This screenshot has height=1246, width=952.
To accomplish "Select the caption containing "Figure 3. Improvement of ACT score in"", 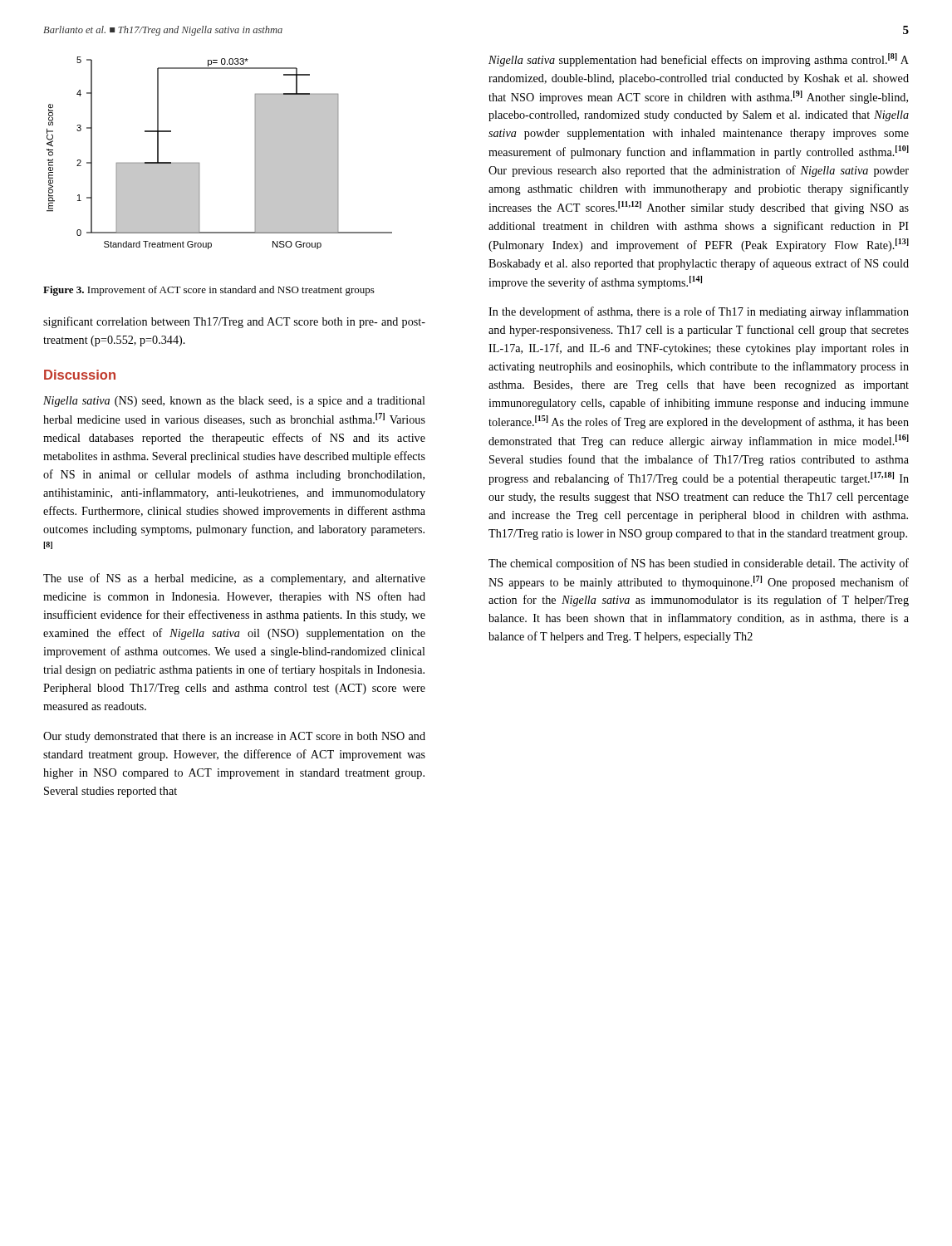I will point(209,289).
